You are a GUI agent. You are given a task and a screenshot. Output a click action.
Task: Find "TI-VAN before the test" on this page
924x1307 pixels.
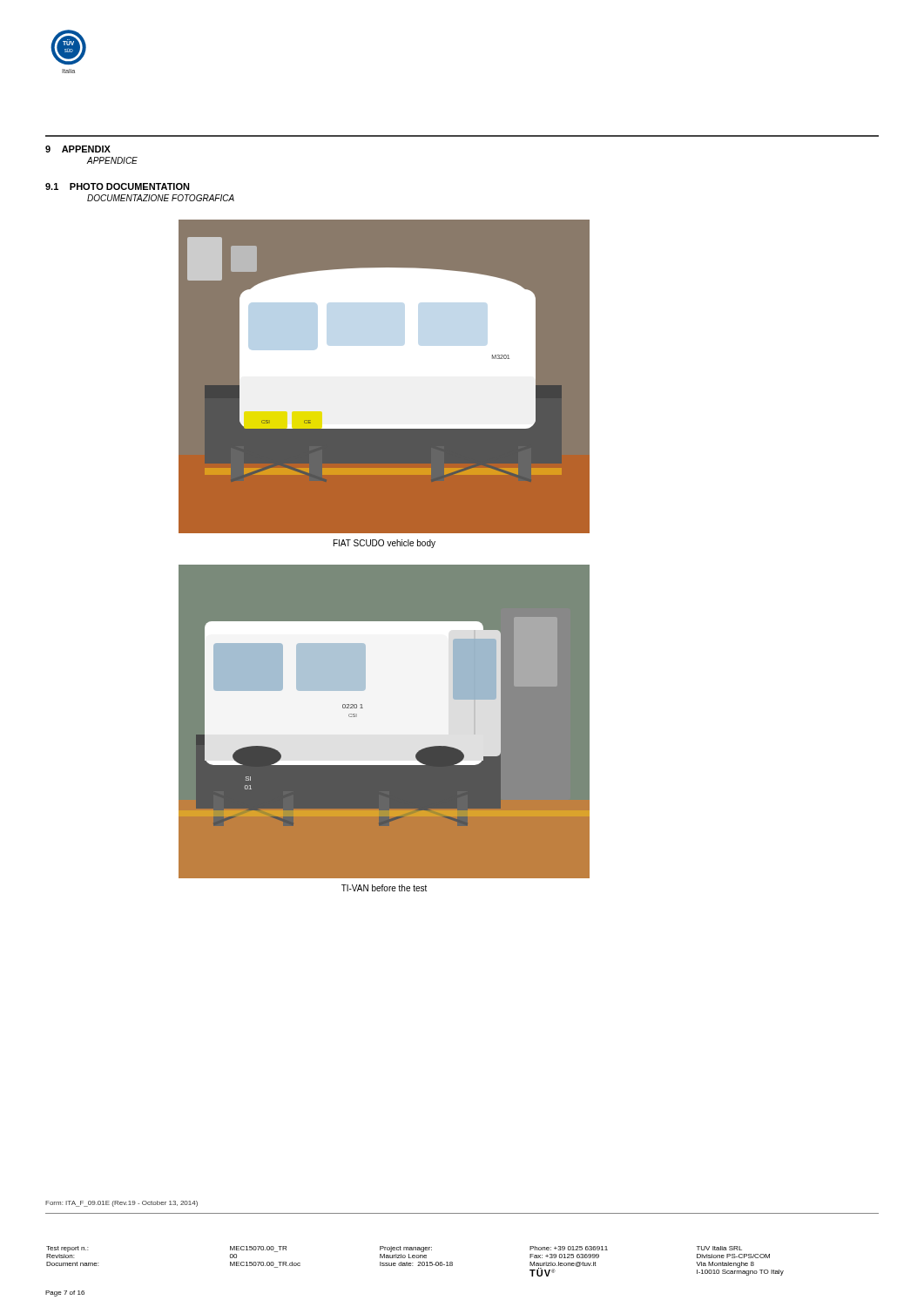pyautogui.click(x=384, y=888)
